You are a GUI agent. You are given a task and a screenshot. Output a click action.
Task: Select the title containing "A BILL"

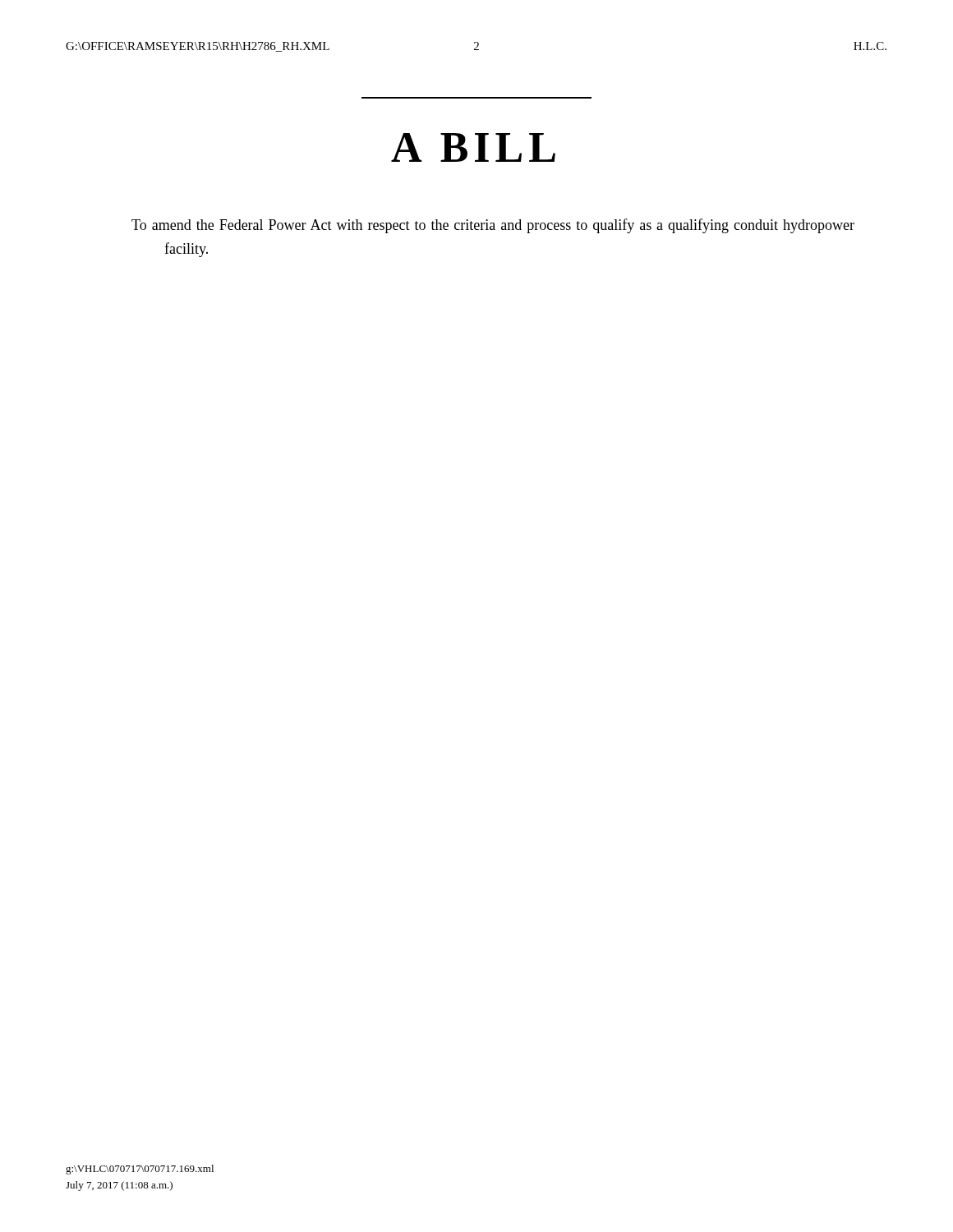click(x=476, y=147)
